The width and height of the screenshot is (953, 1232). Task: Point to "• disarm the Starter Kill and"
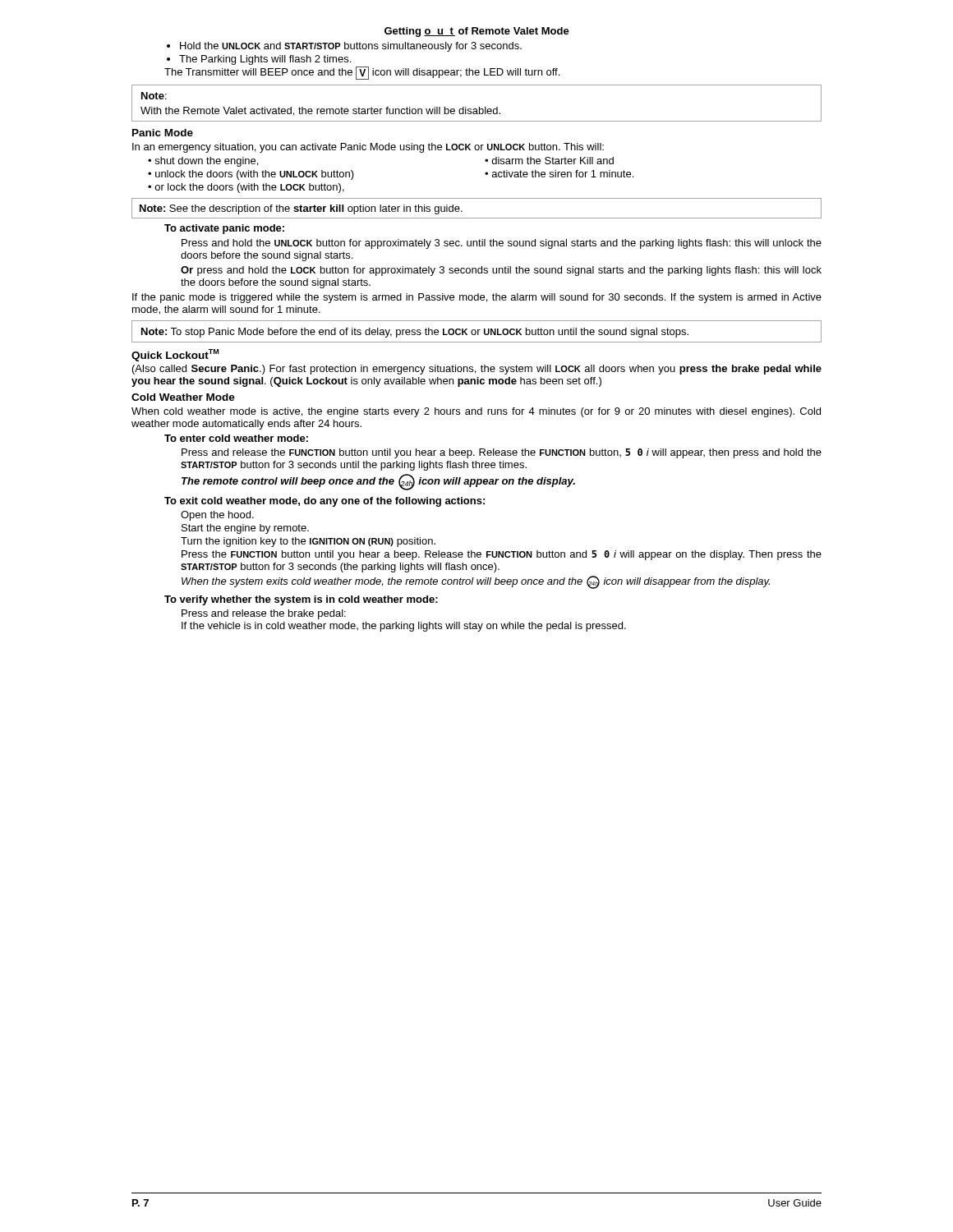[549, 160]
